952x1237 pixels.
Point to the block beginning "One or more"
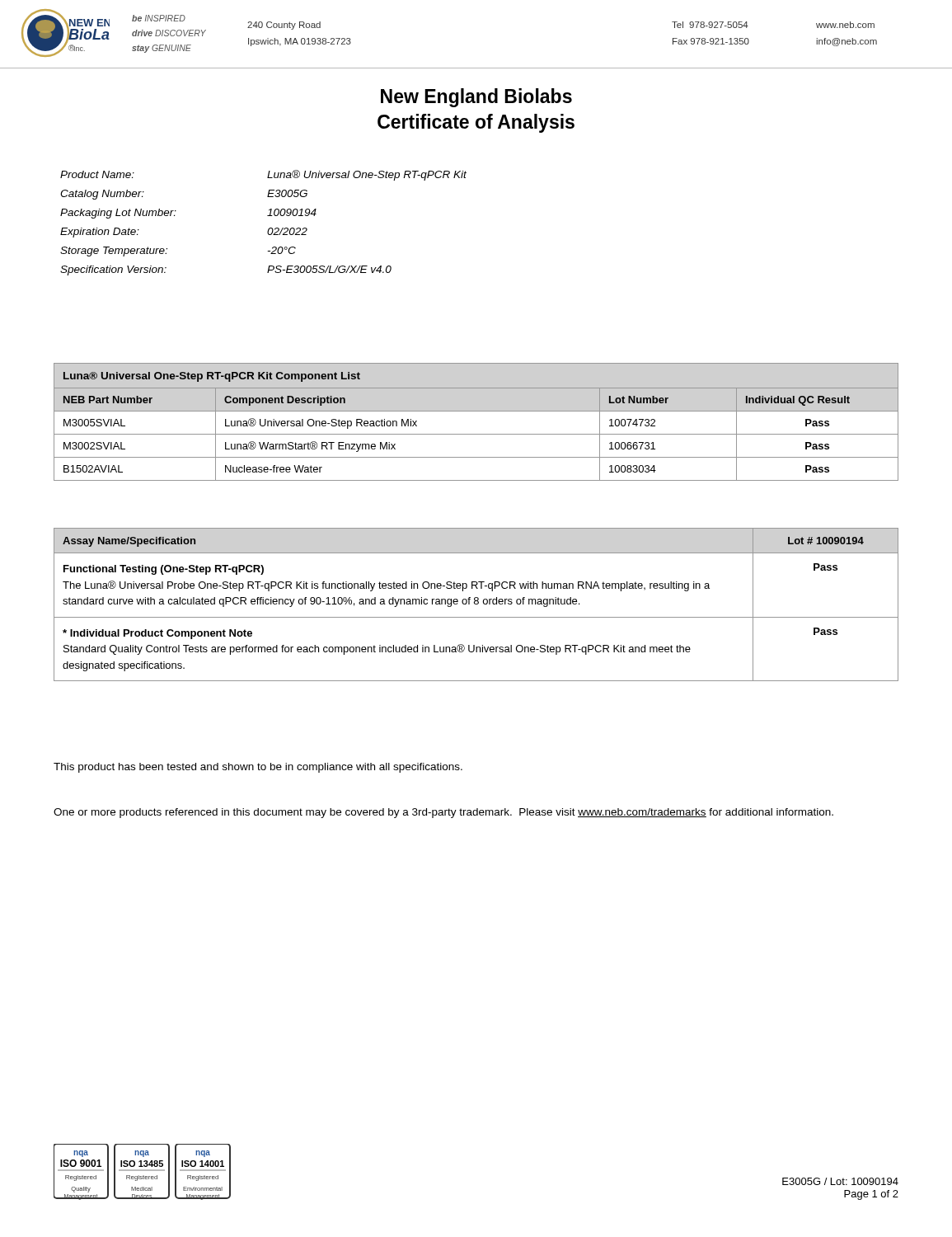444,812
